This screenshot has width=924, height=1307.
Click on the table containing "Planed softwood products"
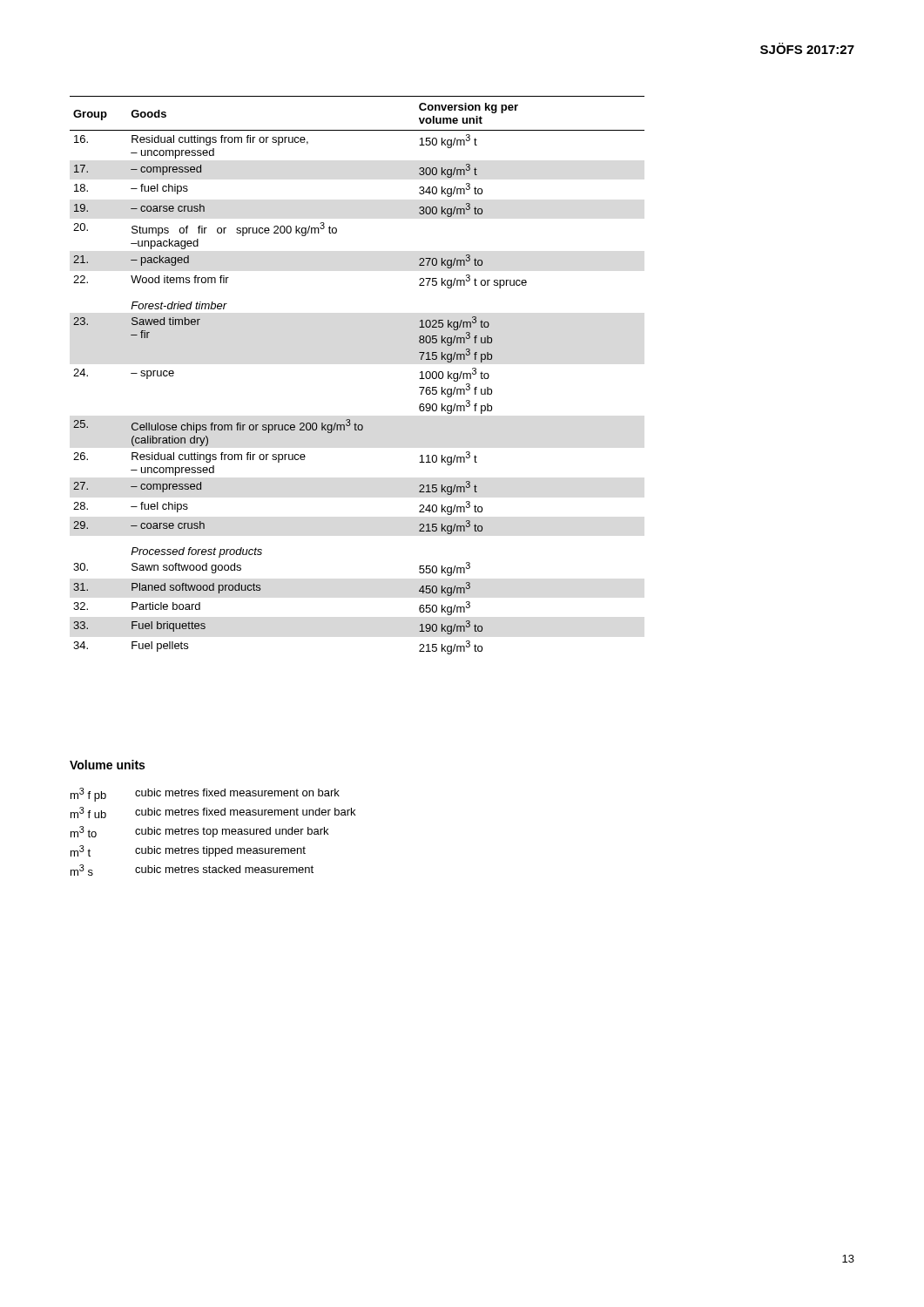click(357, 376)
